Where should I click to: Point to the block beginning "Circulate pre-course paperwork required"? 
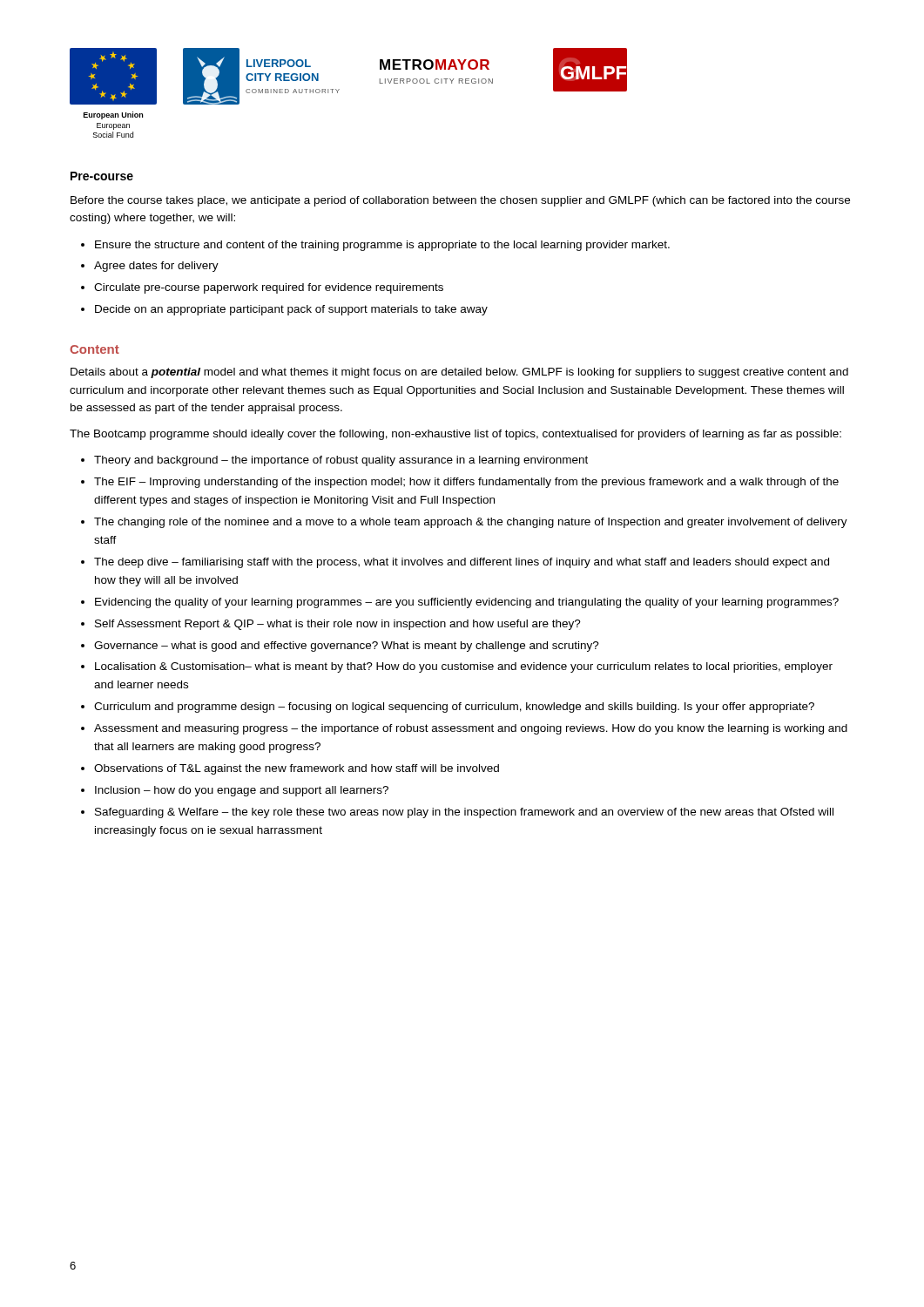pos(269,287)
